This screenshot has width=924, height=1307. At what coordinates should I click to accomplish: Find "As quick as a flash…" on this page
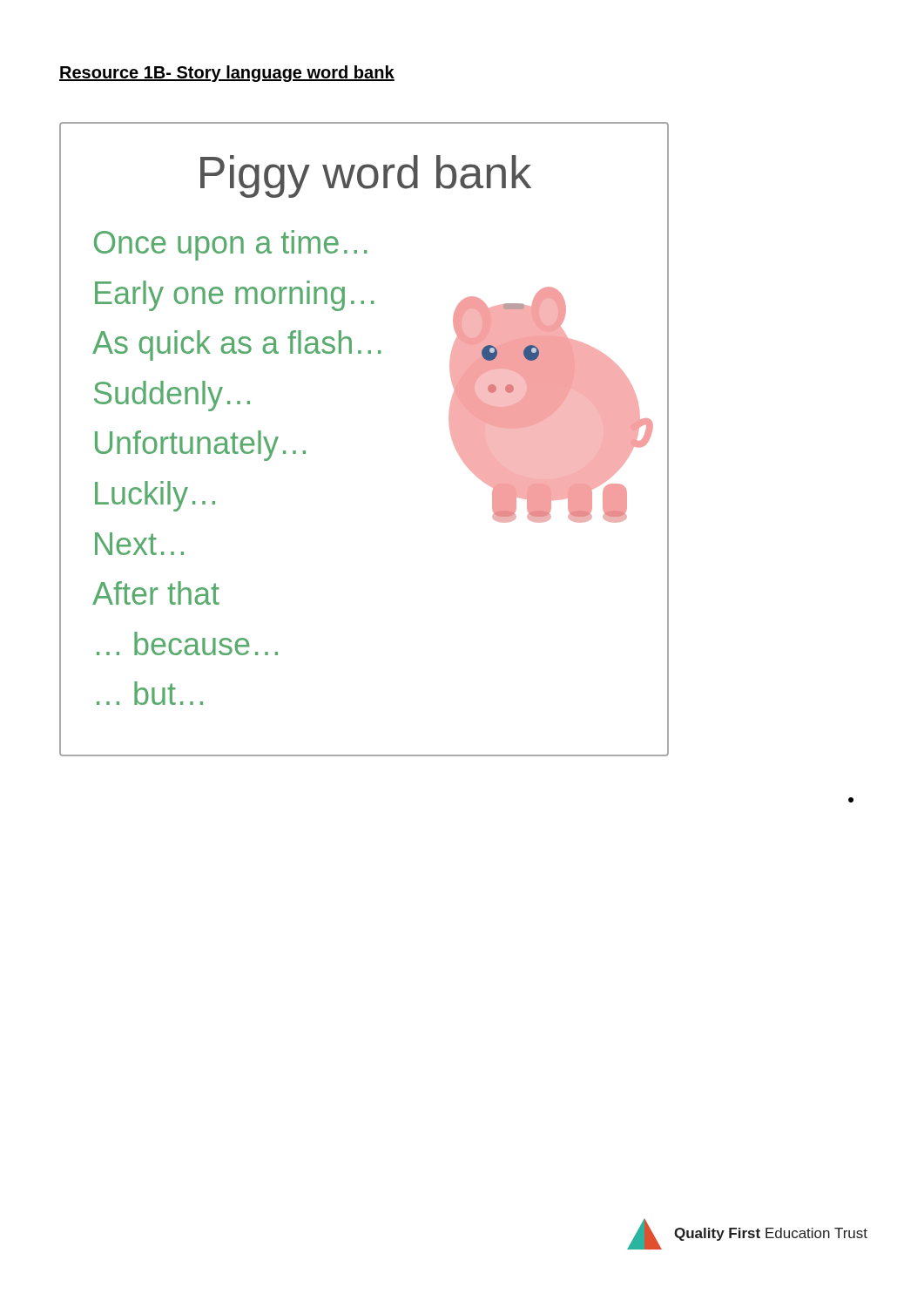click(x=239, y=343)
